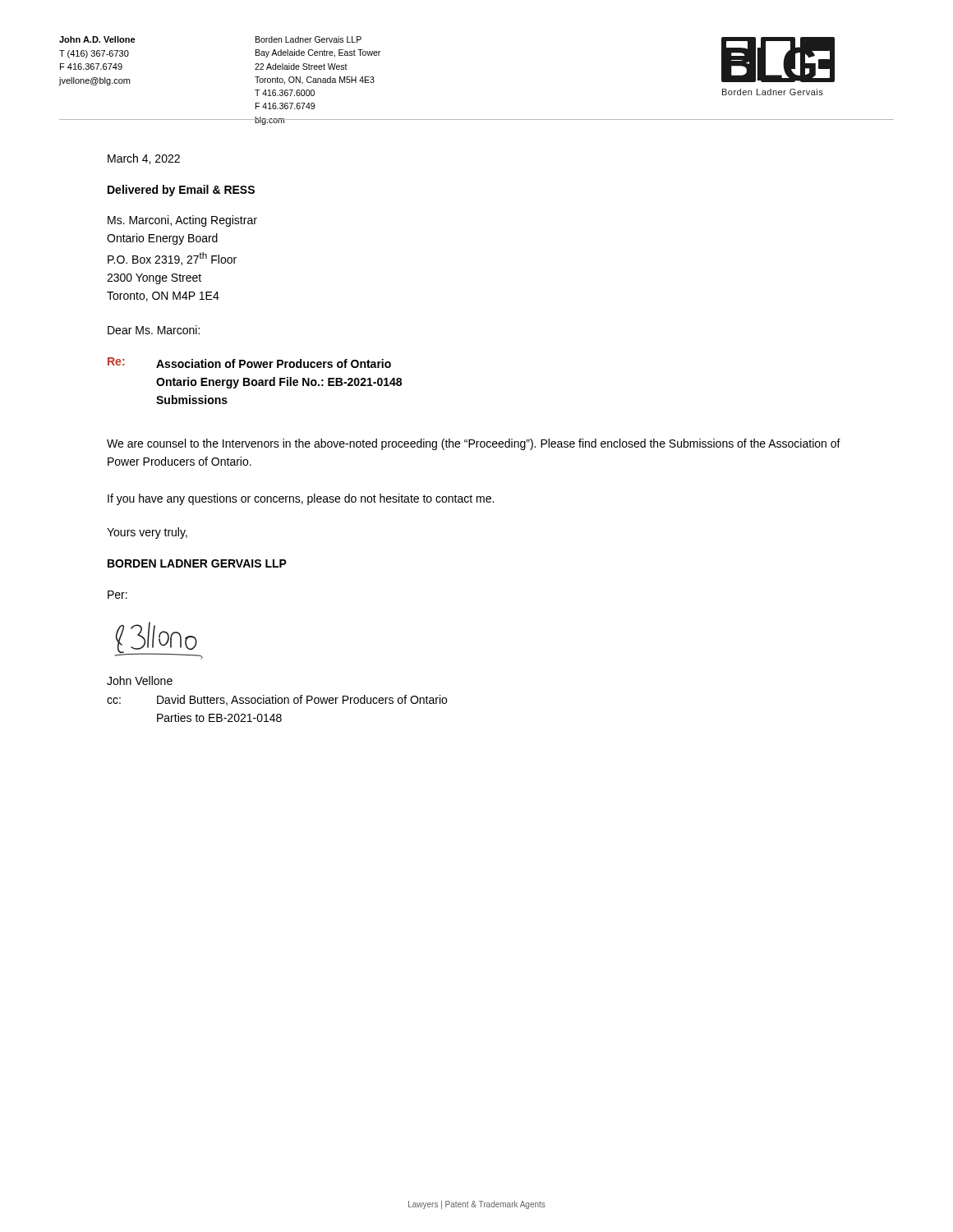The image size is (953, 1232).
Task: Locate the region starting "Delivered by Email & RESS"
Action: tap(181, 190)
